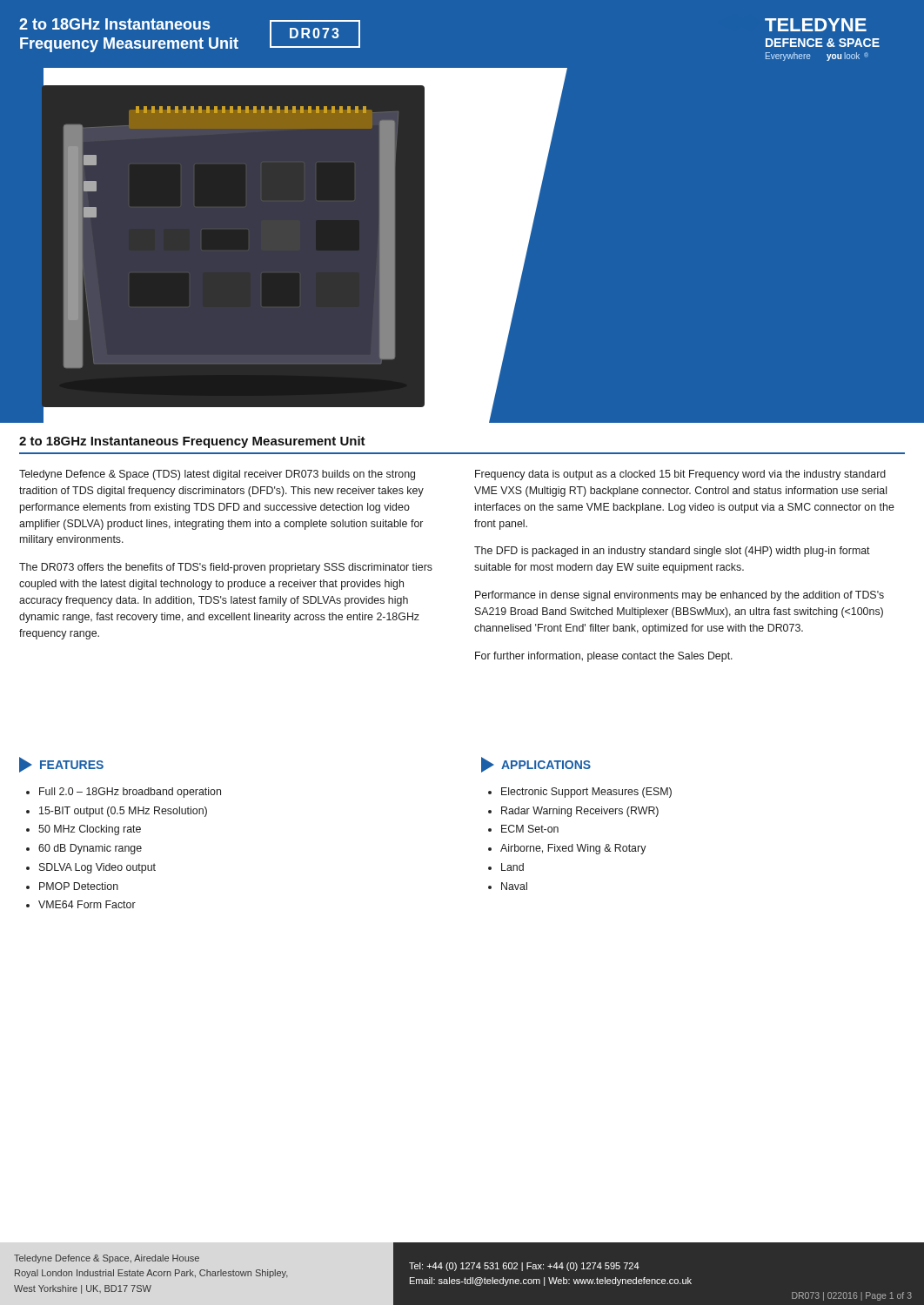Find the block on this page that starts "15-BIT output (0.5"
Viewport: 924px width, 1305px height.
click(123, 811)
